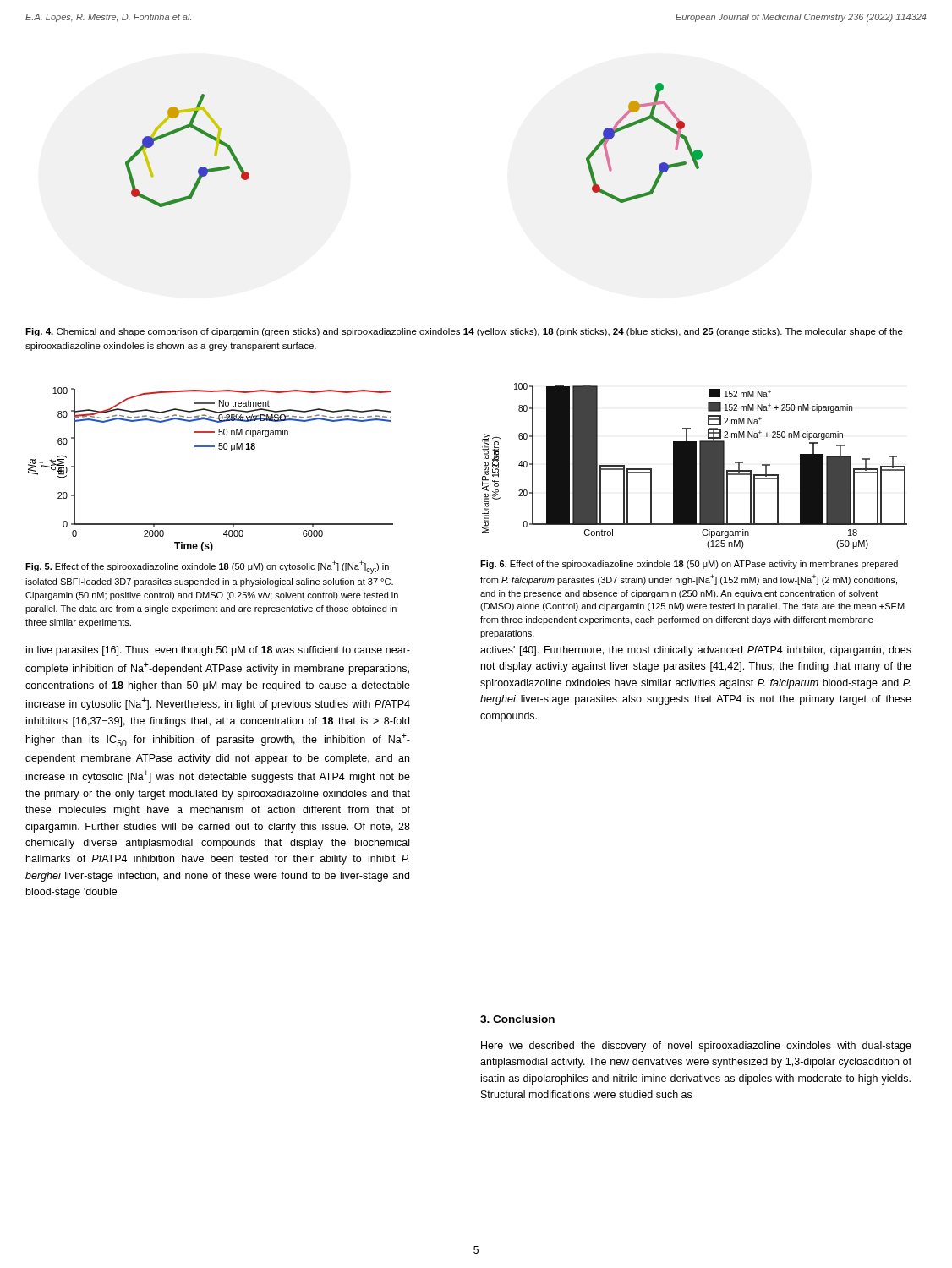
Task: Where is the caption that starts "Fig. 6. Effect of the spirooxadiazoline oxindole"?
Action: pyautogui.click(x=692, y=599)
